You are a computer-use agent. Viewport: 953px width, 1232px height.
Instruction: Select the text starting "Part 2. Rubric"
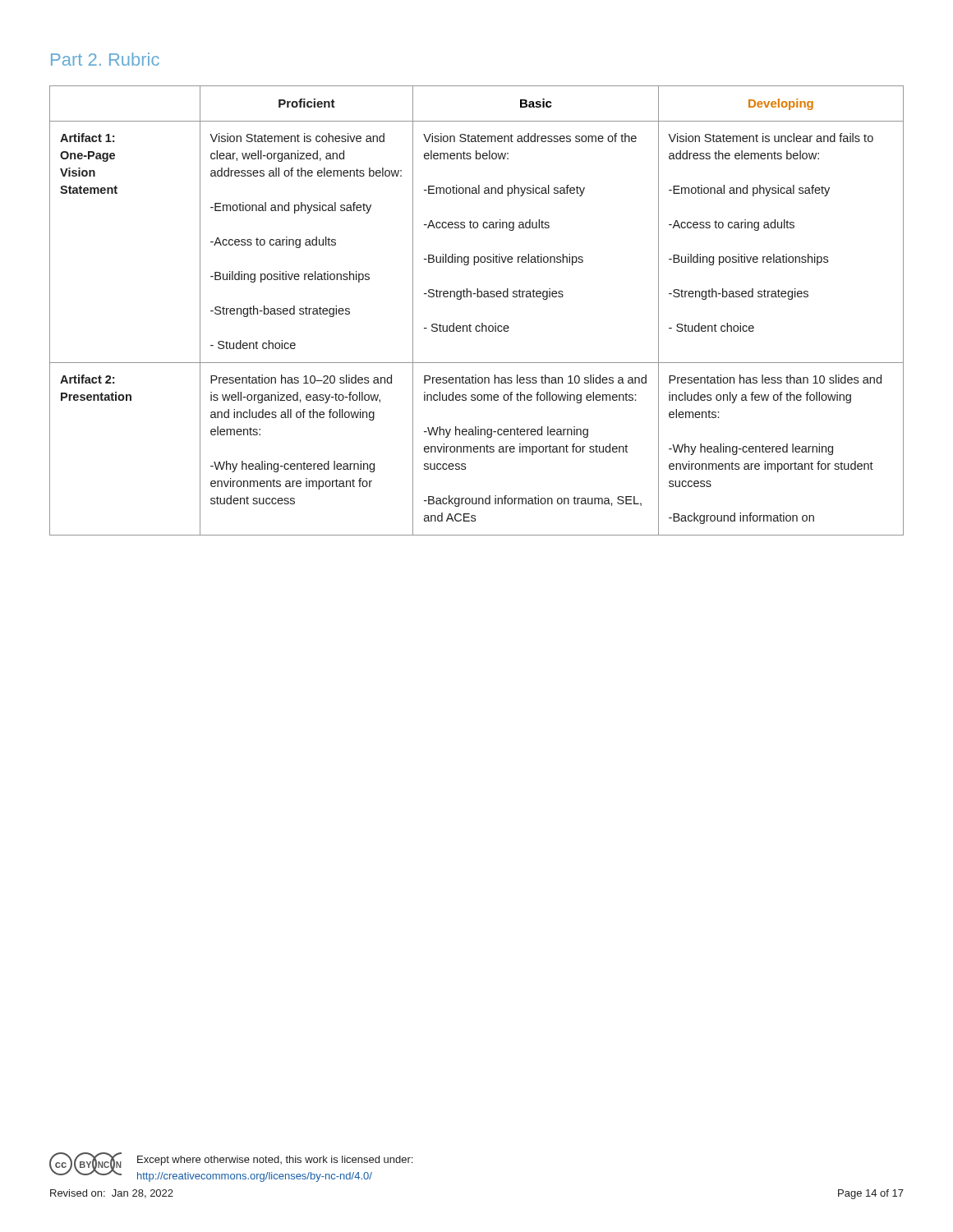(x=105, y=60)
